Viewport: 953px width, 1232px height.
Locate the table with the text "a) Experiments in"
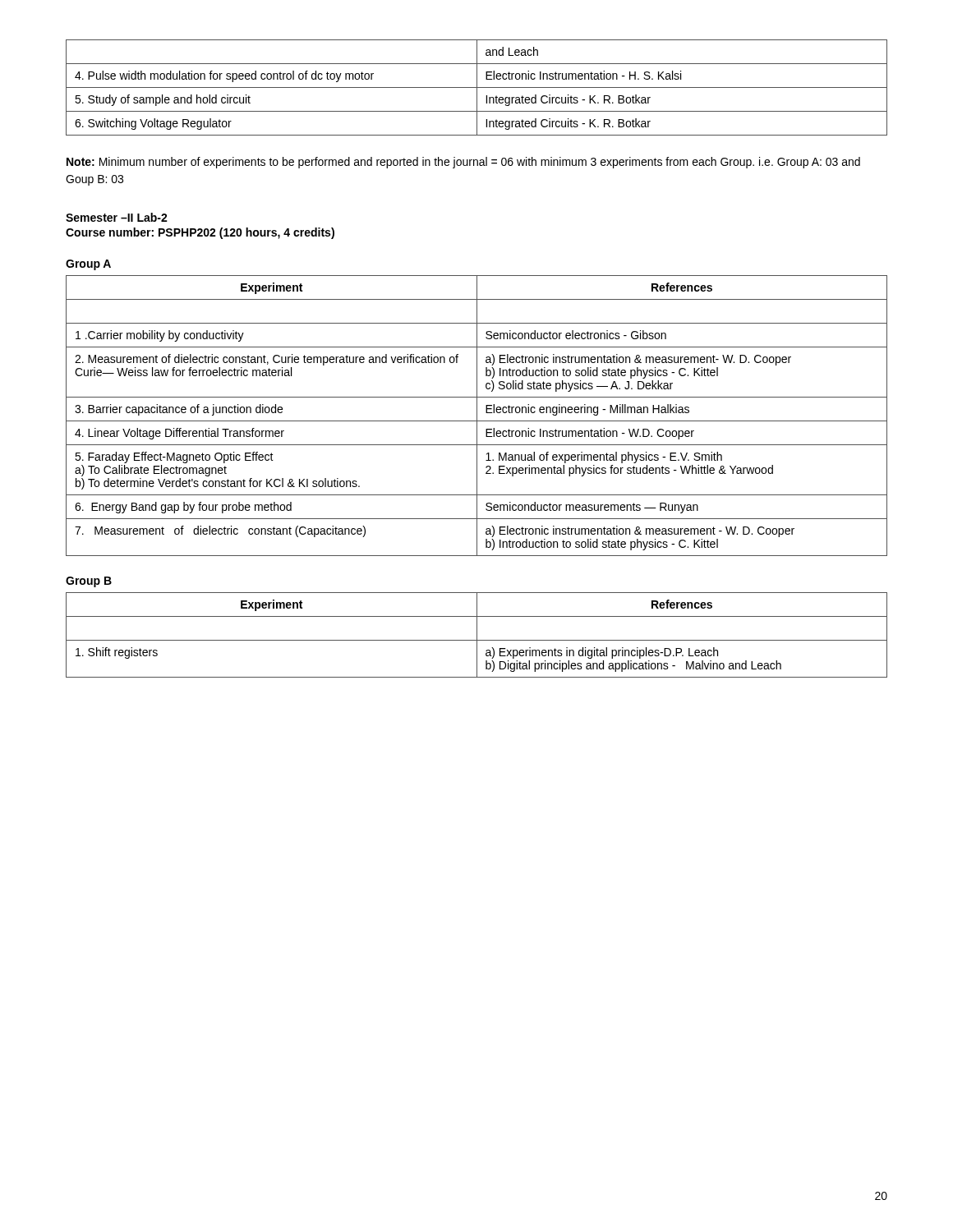(476, 635)
